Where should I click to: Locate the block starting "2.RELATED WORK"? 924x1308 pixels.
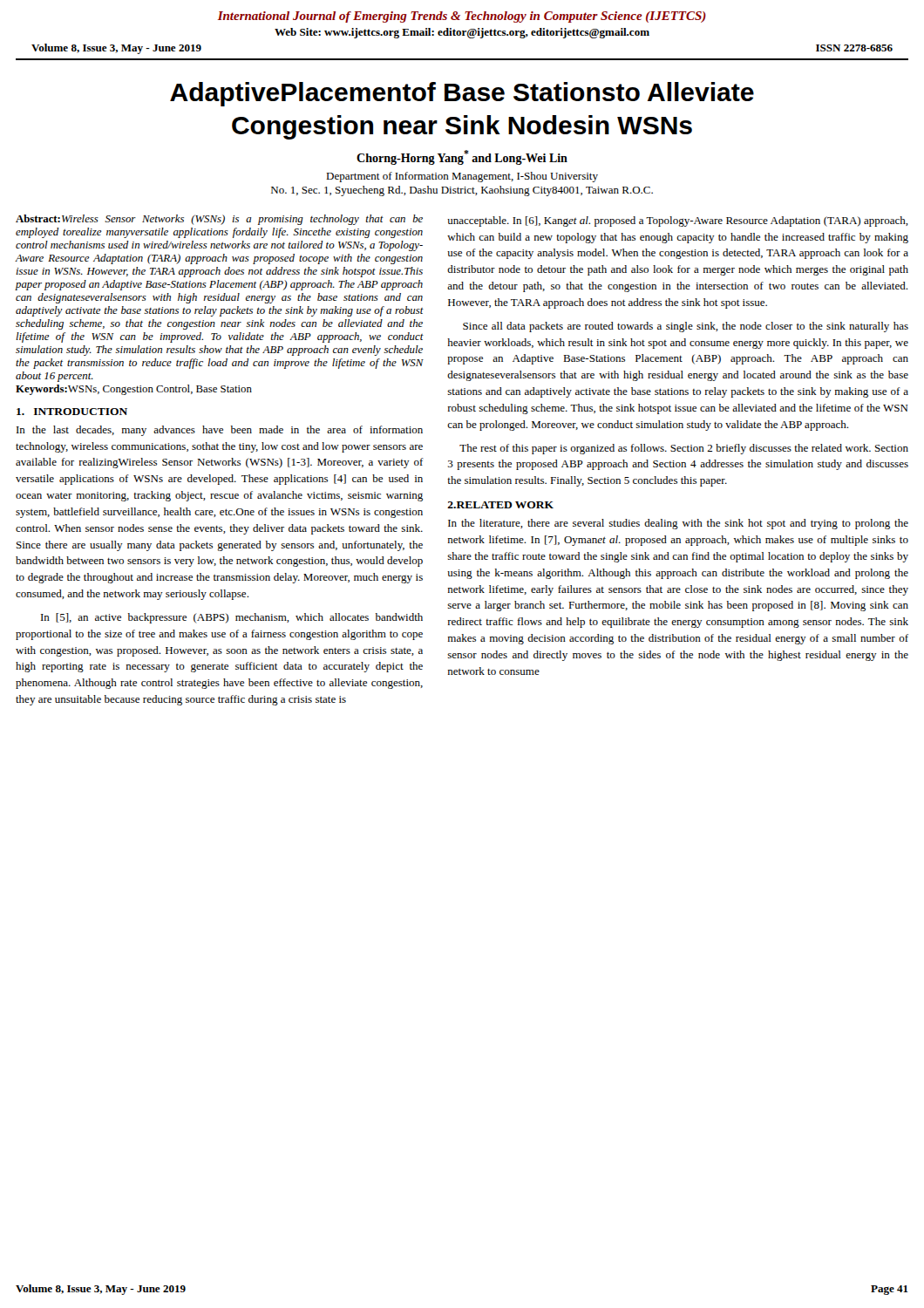click(x=500, y=505)
